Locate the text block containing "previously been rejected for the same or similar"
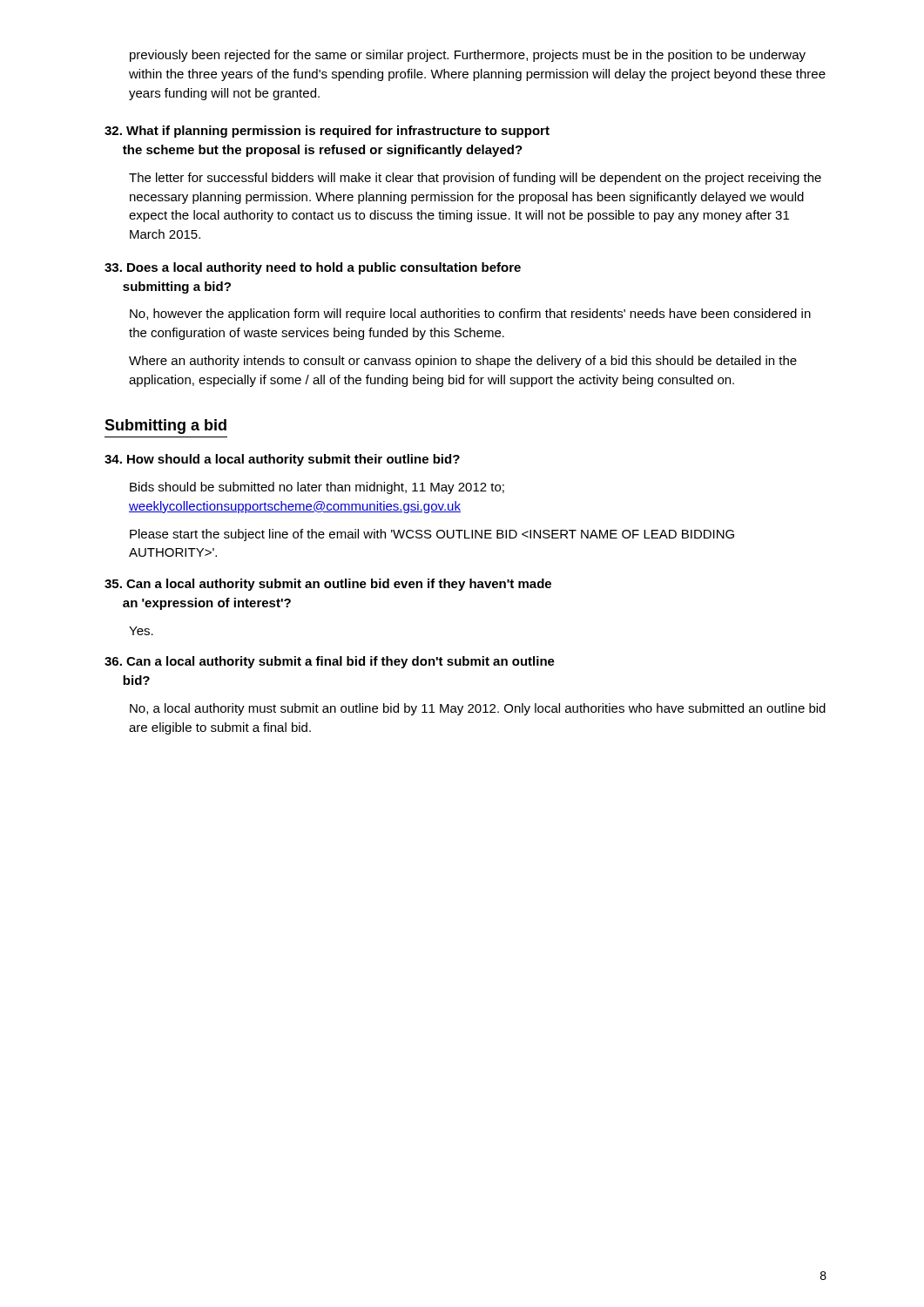924x1307 pixels. [477, 73]
